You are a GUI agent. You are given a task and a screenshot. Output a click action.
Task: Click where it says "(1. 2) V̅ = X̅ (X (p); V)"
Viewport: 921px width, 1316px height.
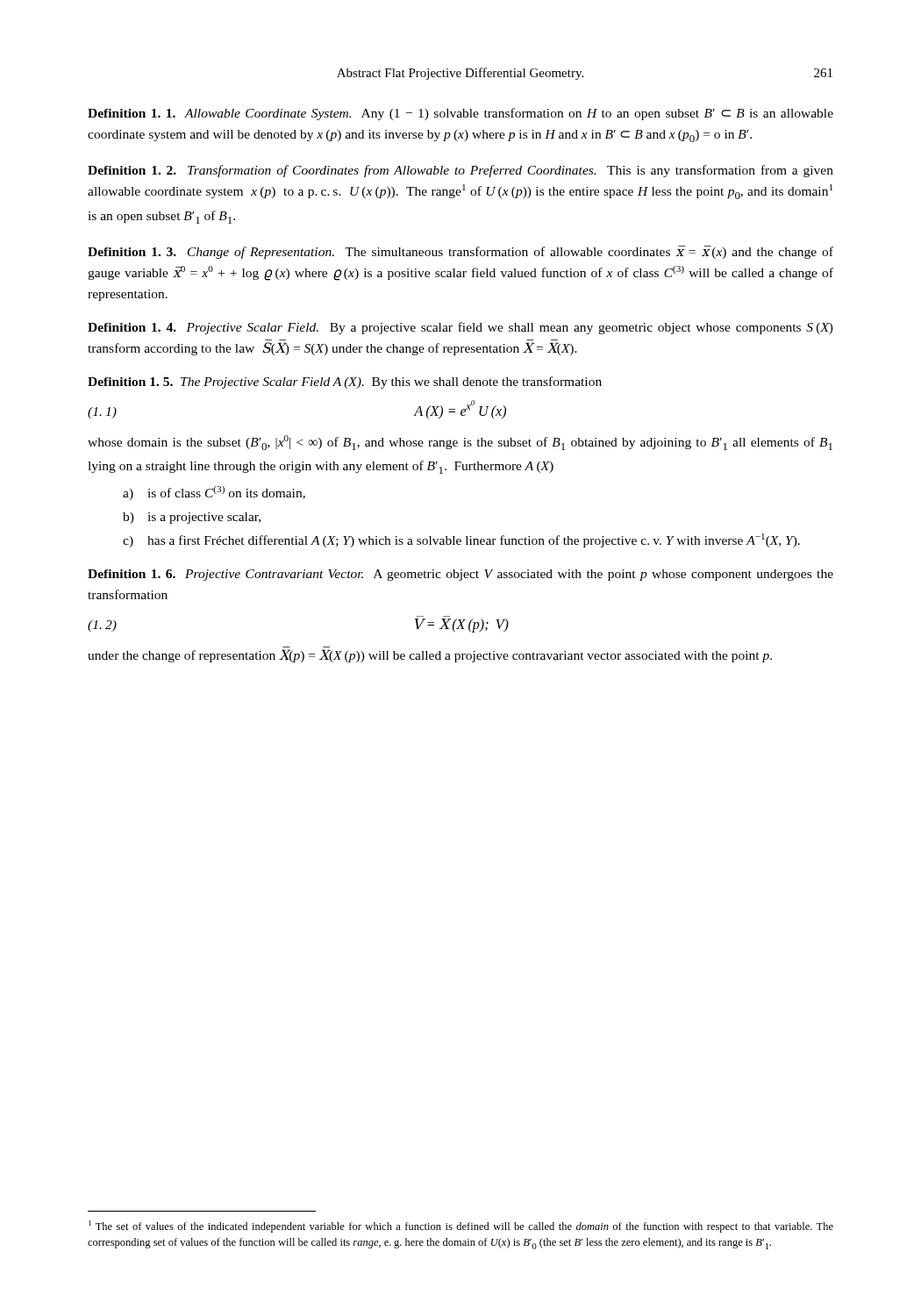point(425,625)
